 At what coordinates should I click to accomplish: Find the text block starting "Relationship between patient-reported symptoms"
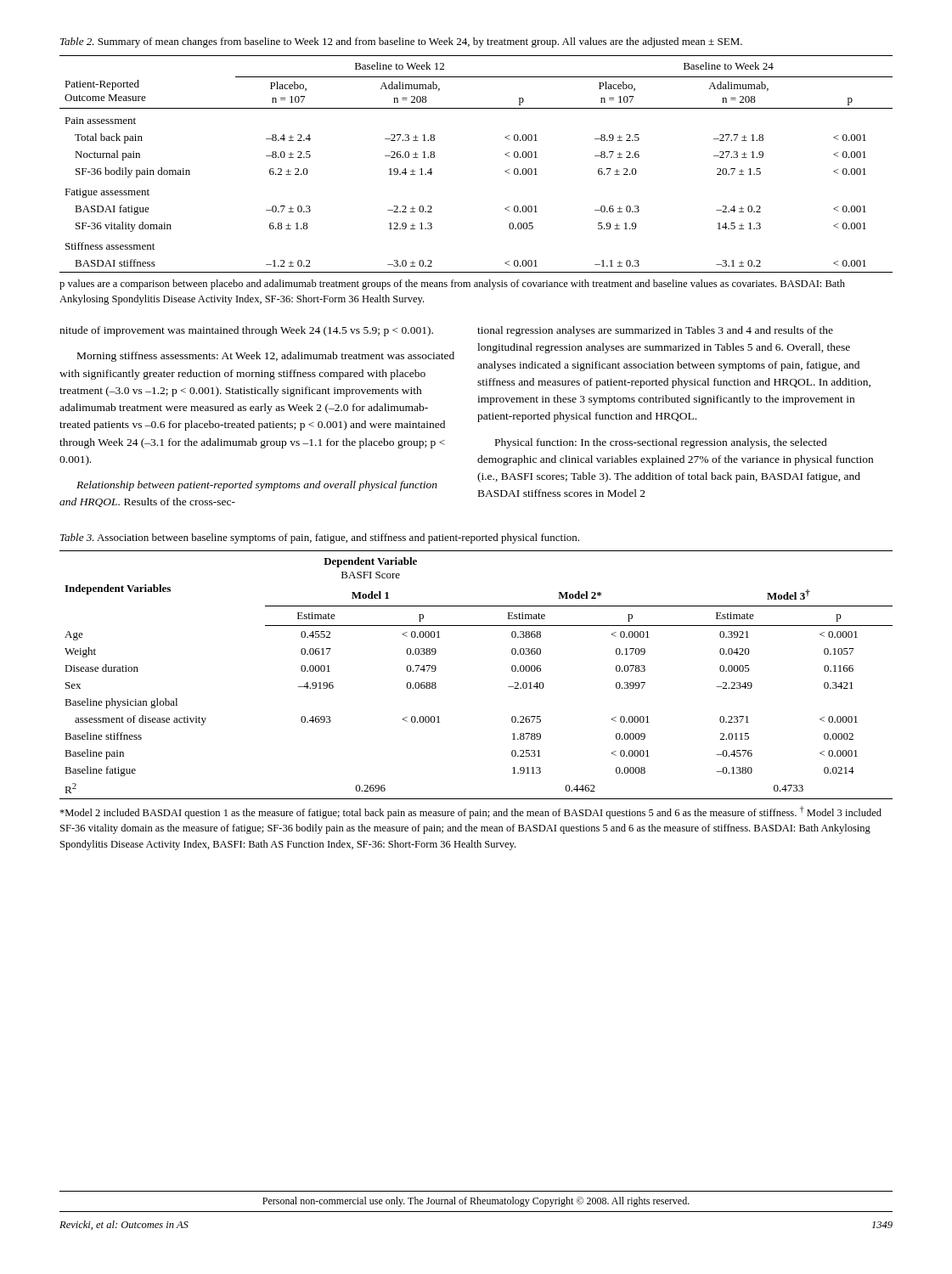pos(248,493)
